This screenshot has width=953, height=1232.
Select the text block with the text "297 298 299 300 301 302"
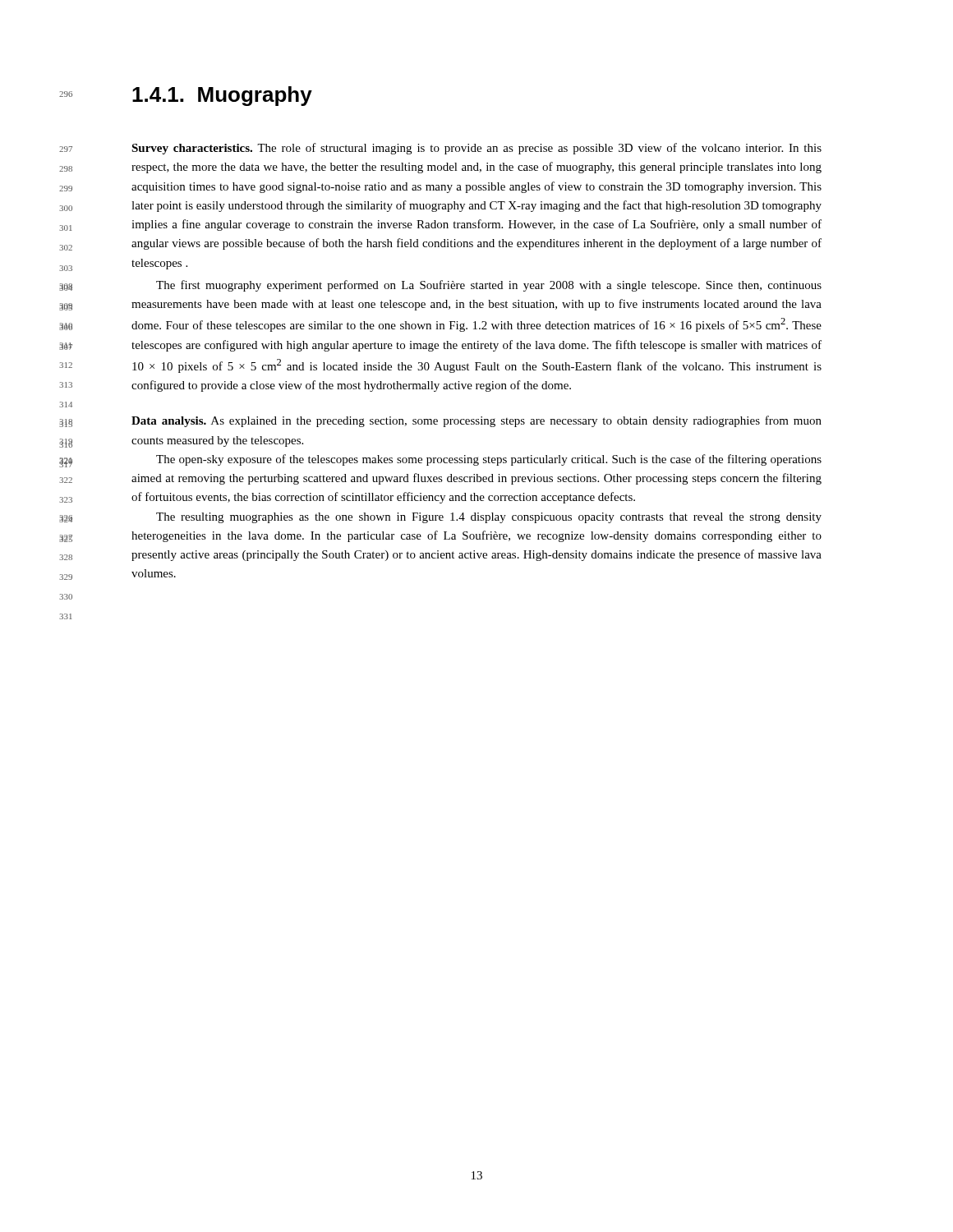(476, 206)
